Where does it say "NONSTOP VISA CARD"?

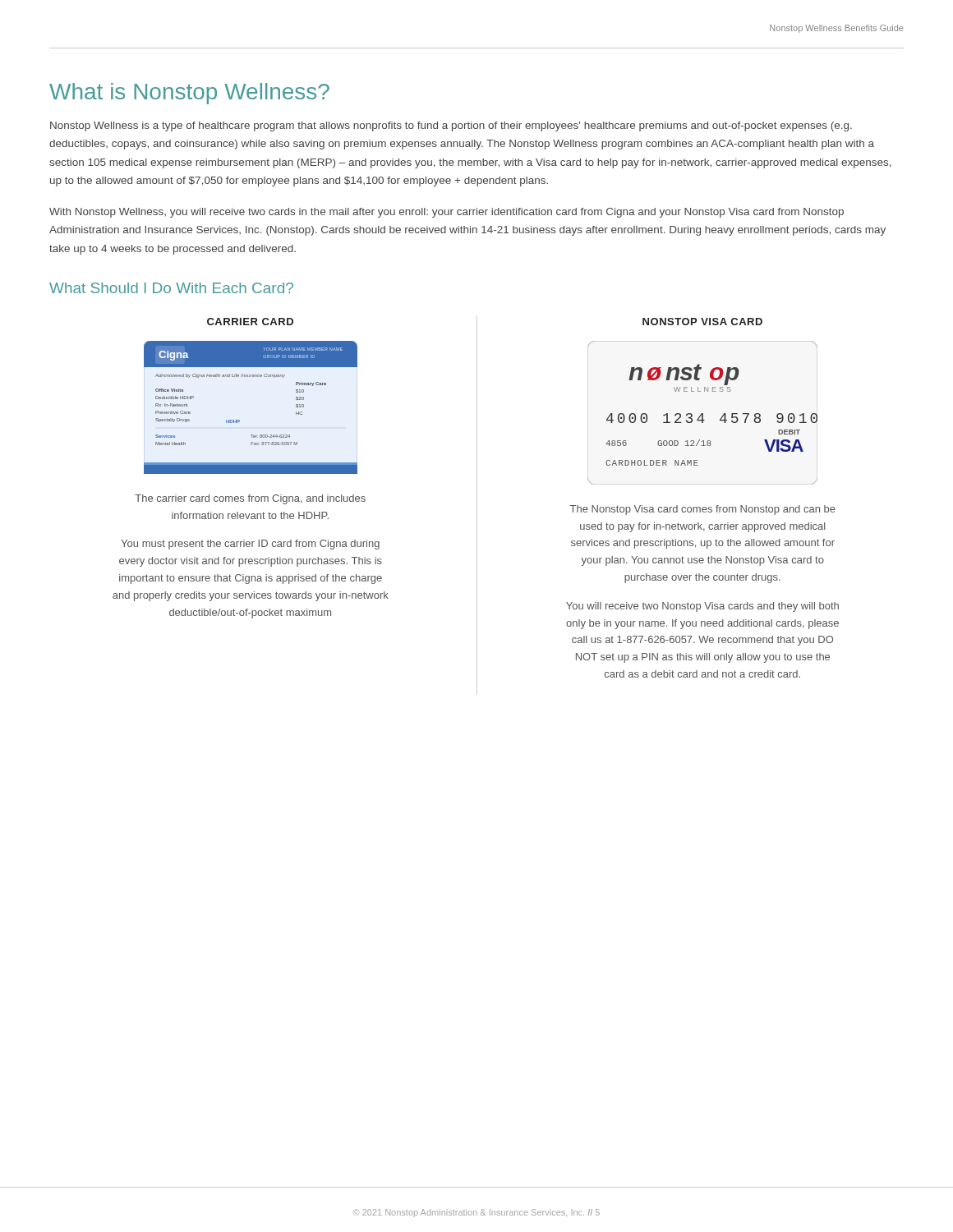[x=703, y=321]
